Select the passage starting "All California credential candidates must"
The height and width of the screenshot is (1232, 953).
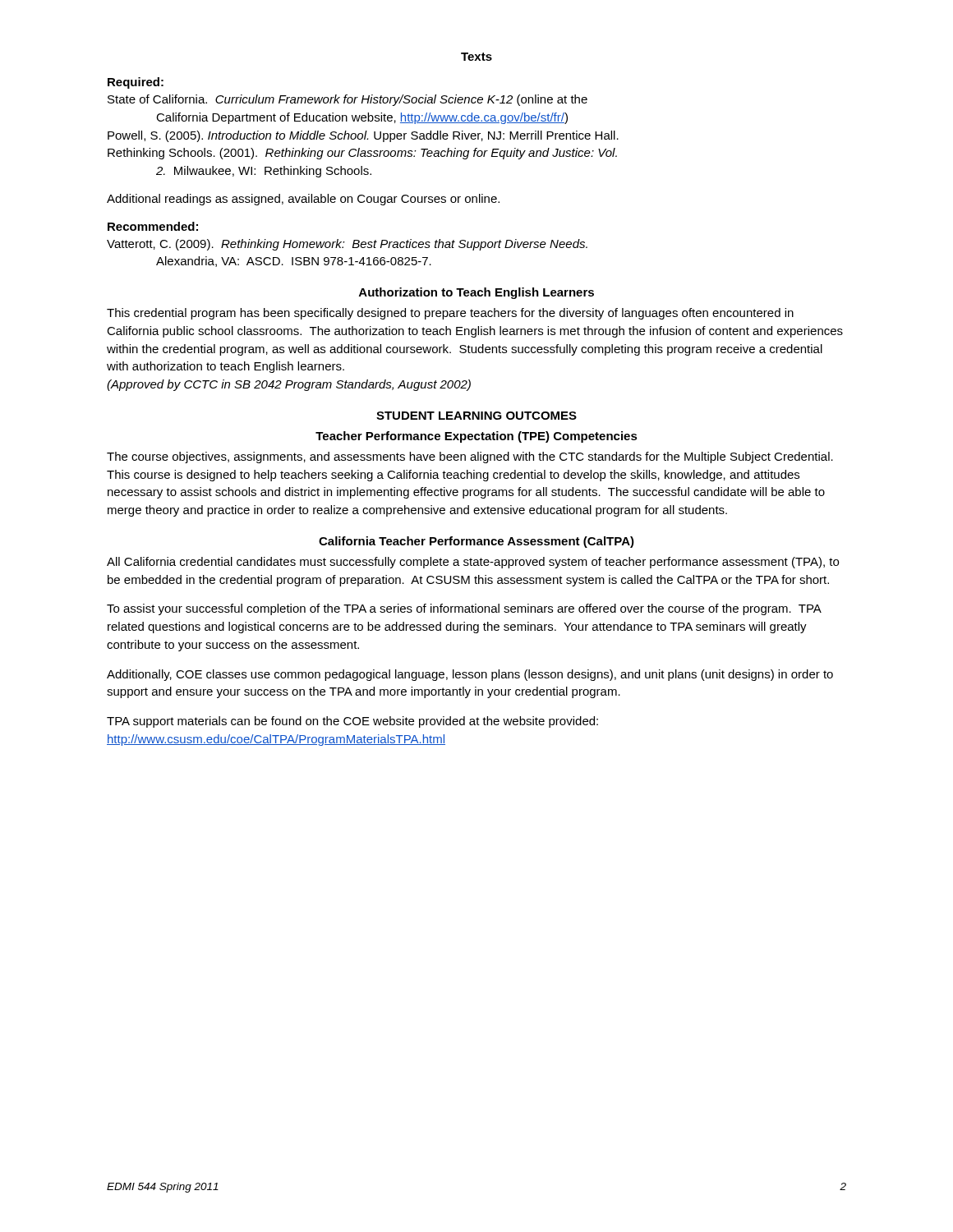pyautogui.click(x=473, y=570)
